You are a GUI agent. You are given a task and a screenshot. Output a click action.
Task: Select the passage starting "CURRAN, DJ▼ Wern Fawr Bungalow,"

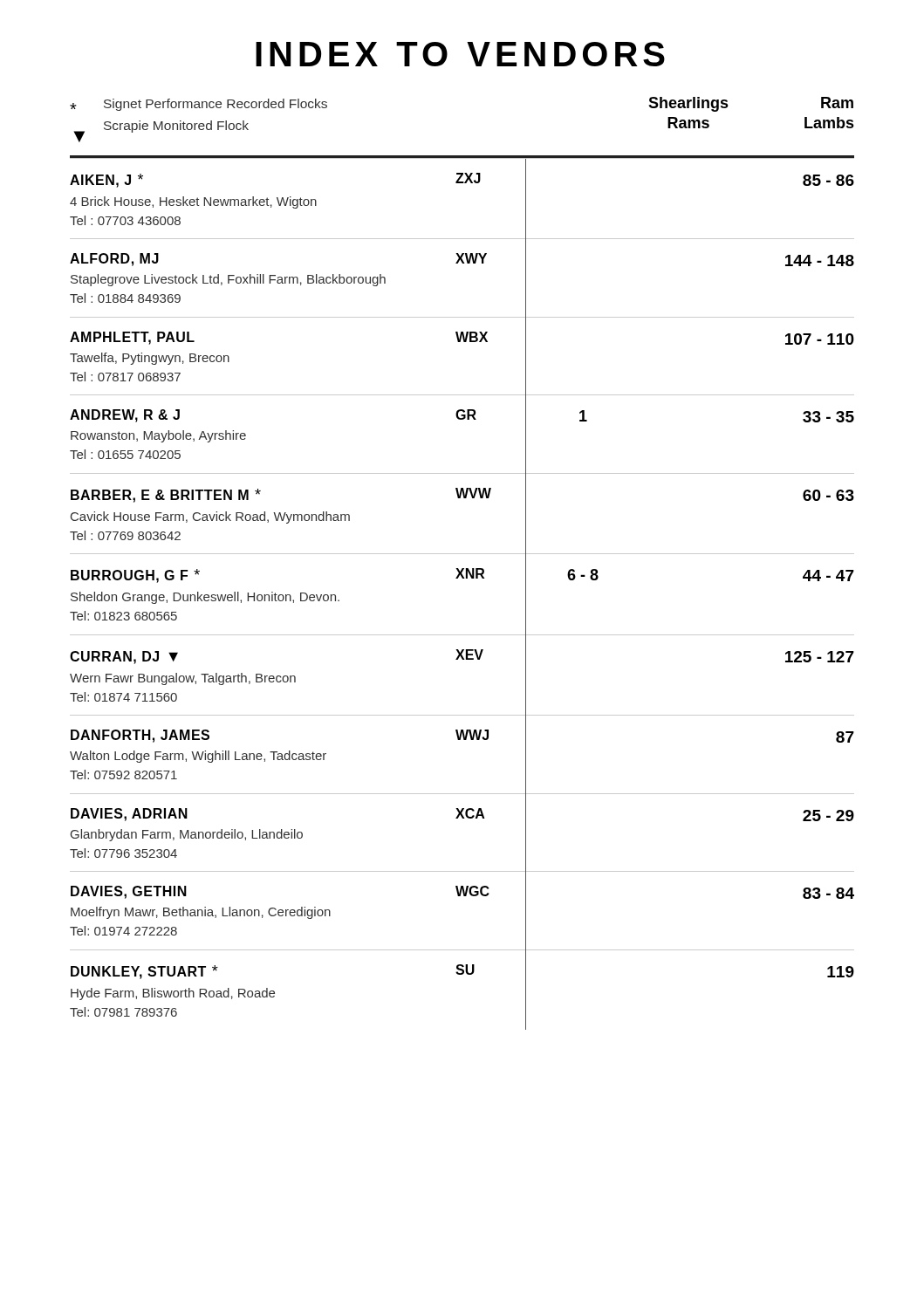pyautogui.click(x=462, y=675)
